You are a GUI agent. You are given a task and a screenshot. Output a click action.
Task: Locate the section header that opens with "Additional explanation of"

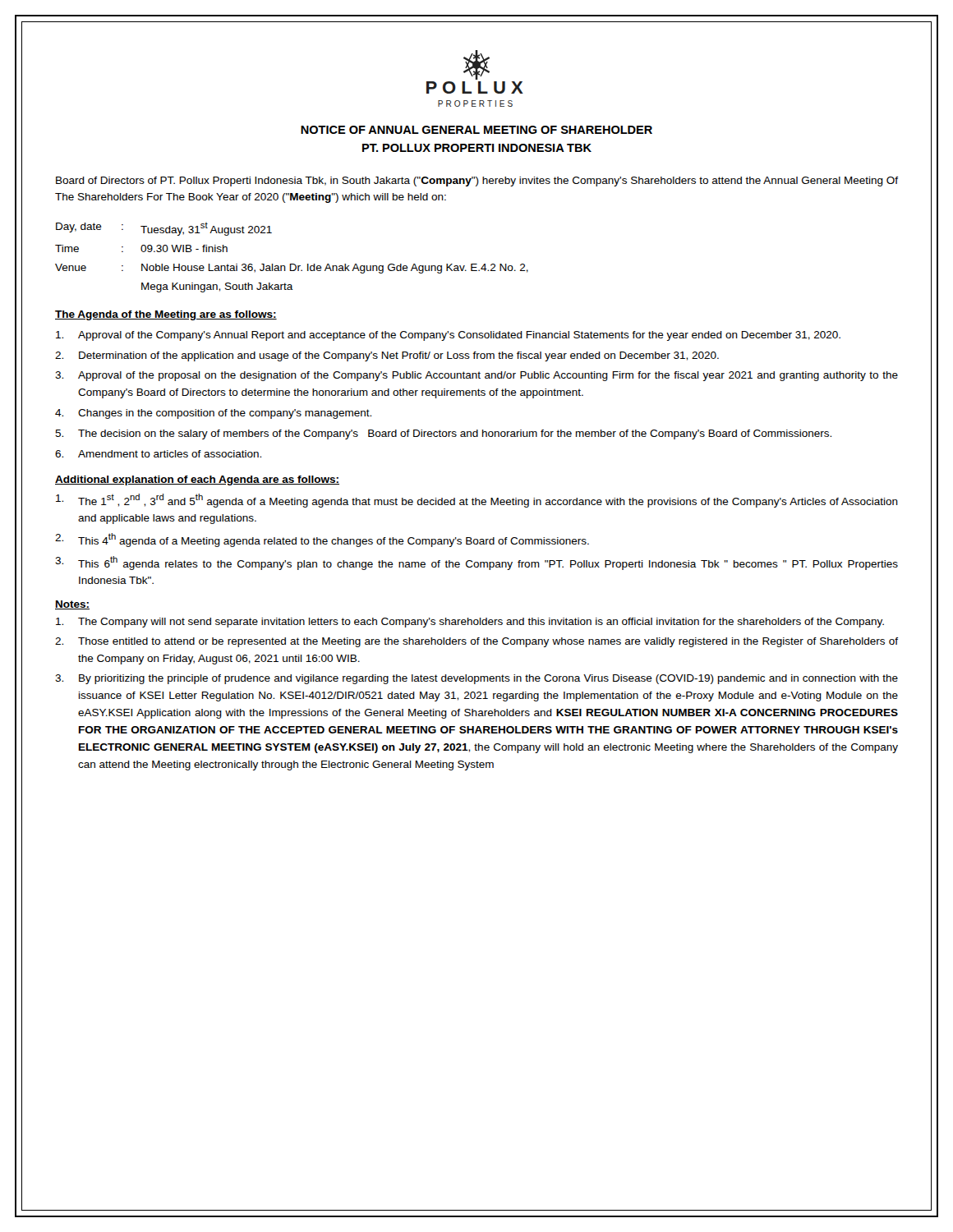[197, 479]
